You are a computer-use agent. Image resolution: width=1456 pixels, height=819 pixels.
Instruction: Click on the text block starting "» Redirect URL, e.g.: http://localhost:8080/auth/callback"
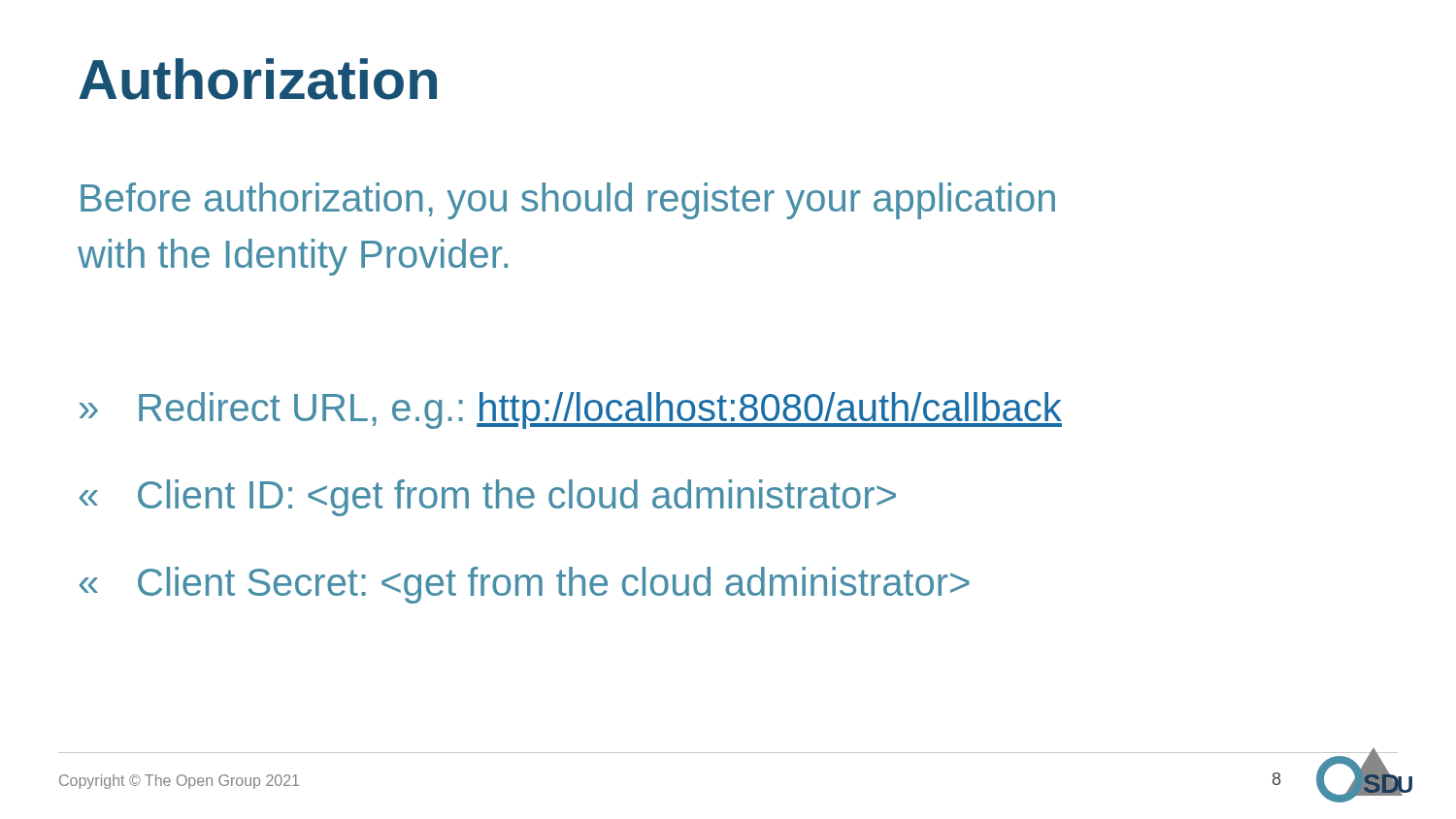click(709, 408)
